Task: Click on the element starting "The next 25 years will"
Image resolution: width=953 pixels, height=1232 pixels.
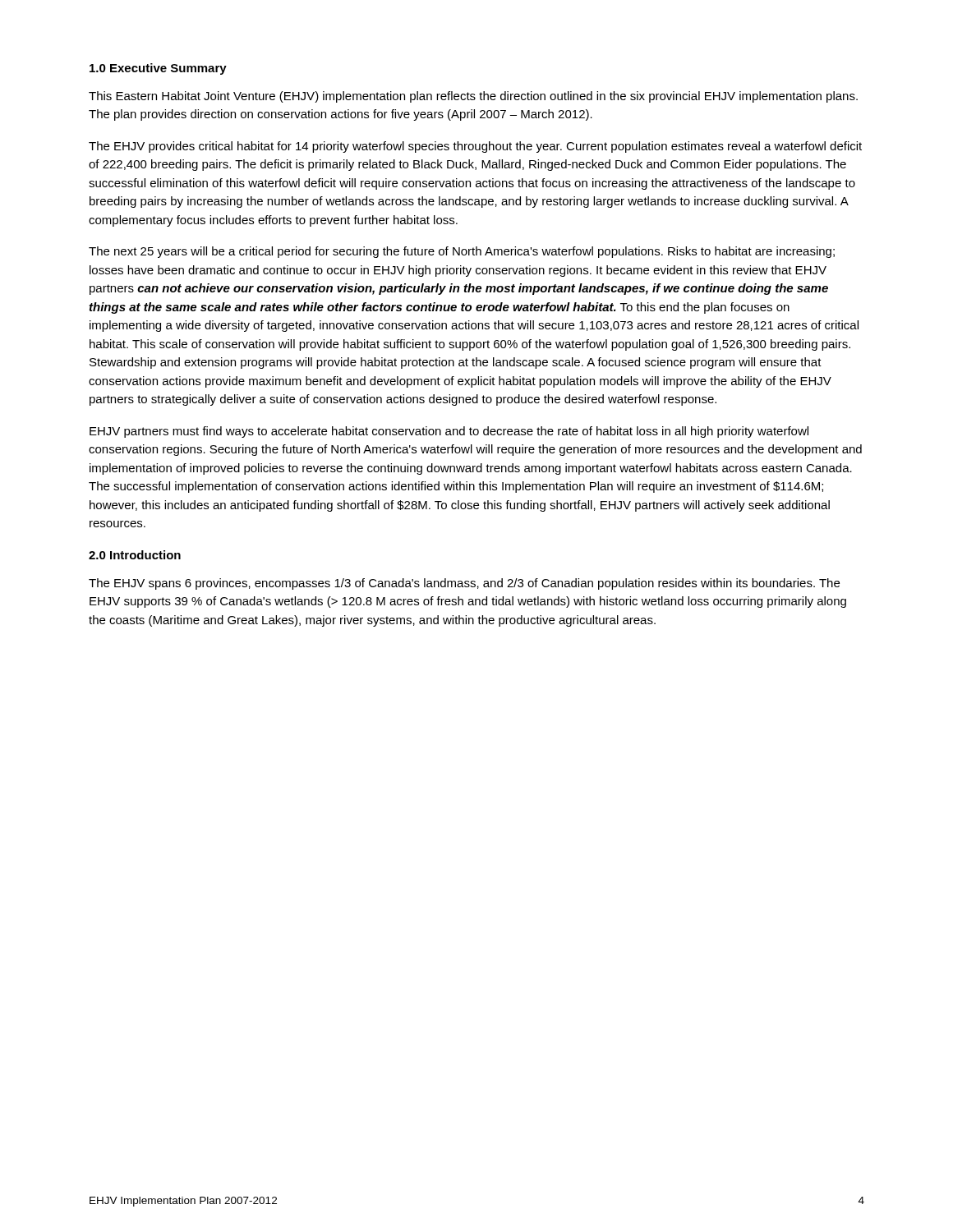Action: pyautogui.click(x=474, y=325)
